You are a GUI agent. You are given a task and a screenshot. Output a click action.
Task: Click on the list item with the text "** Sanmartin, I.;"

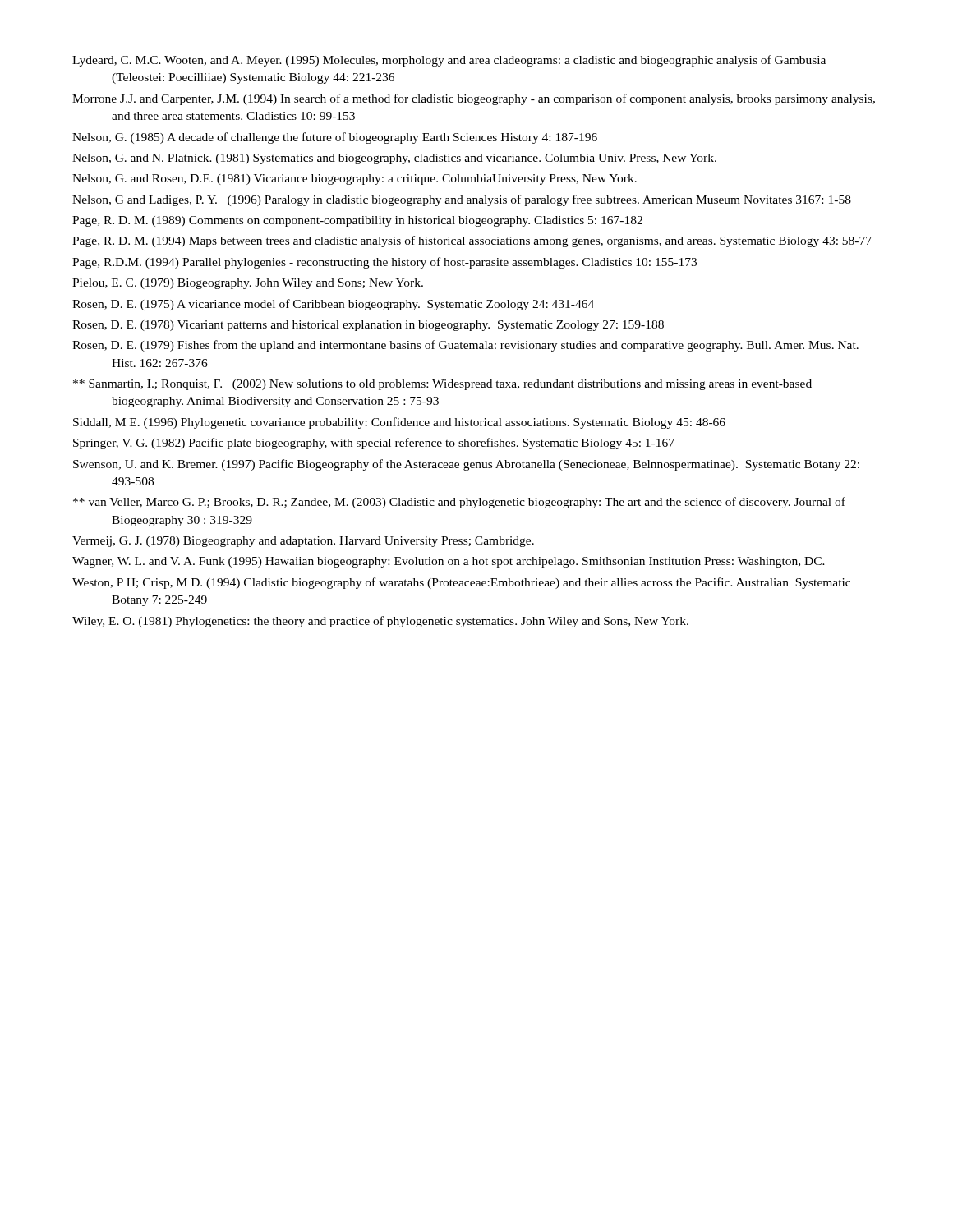pos(442,392)
